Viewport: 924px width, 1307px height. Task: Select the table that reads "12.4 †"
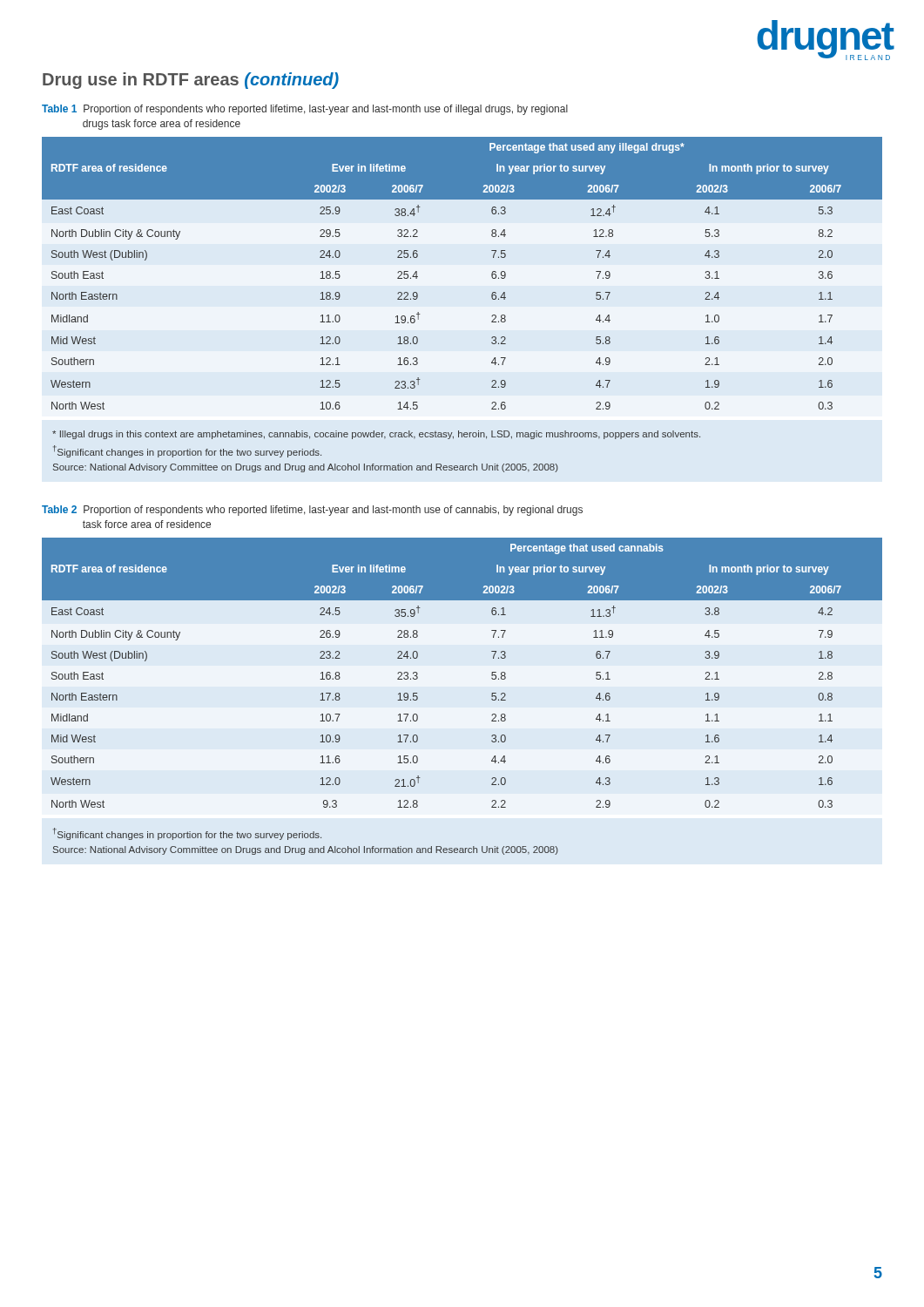pyautogui.click(x=462, y=277)
